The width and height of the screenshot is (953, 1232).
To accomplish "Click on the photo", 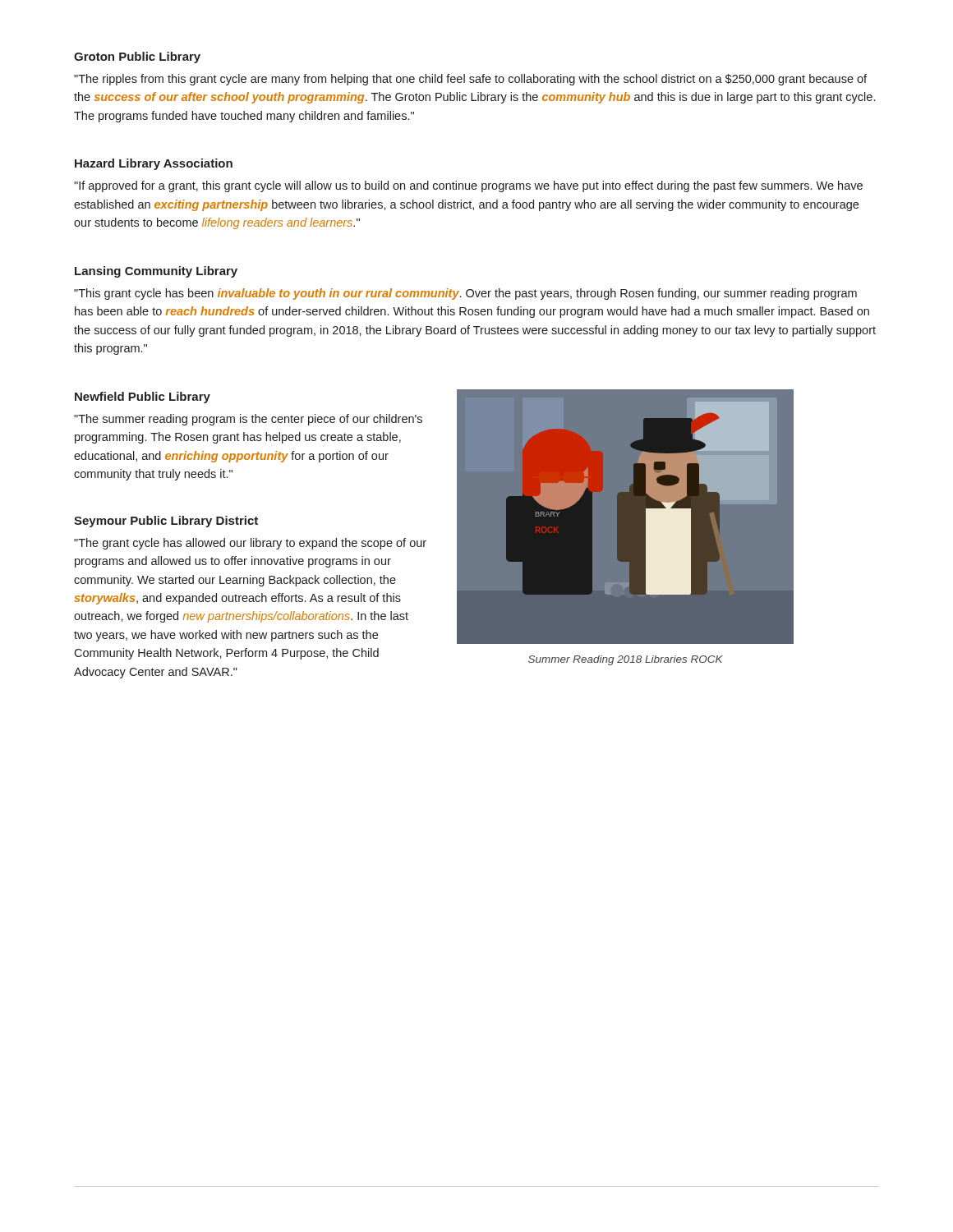I will [625, 518].
